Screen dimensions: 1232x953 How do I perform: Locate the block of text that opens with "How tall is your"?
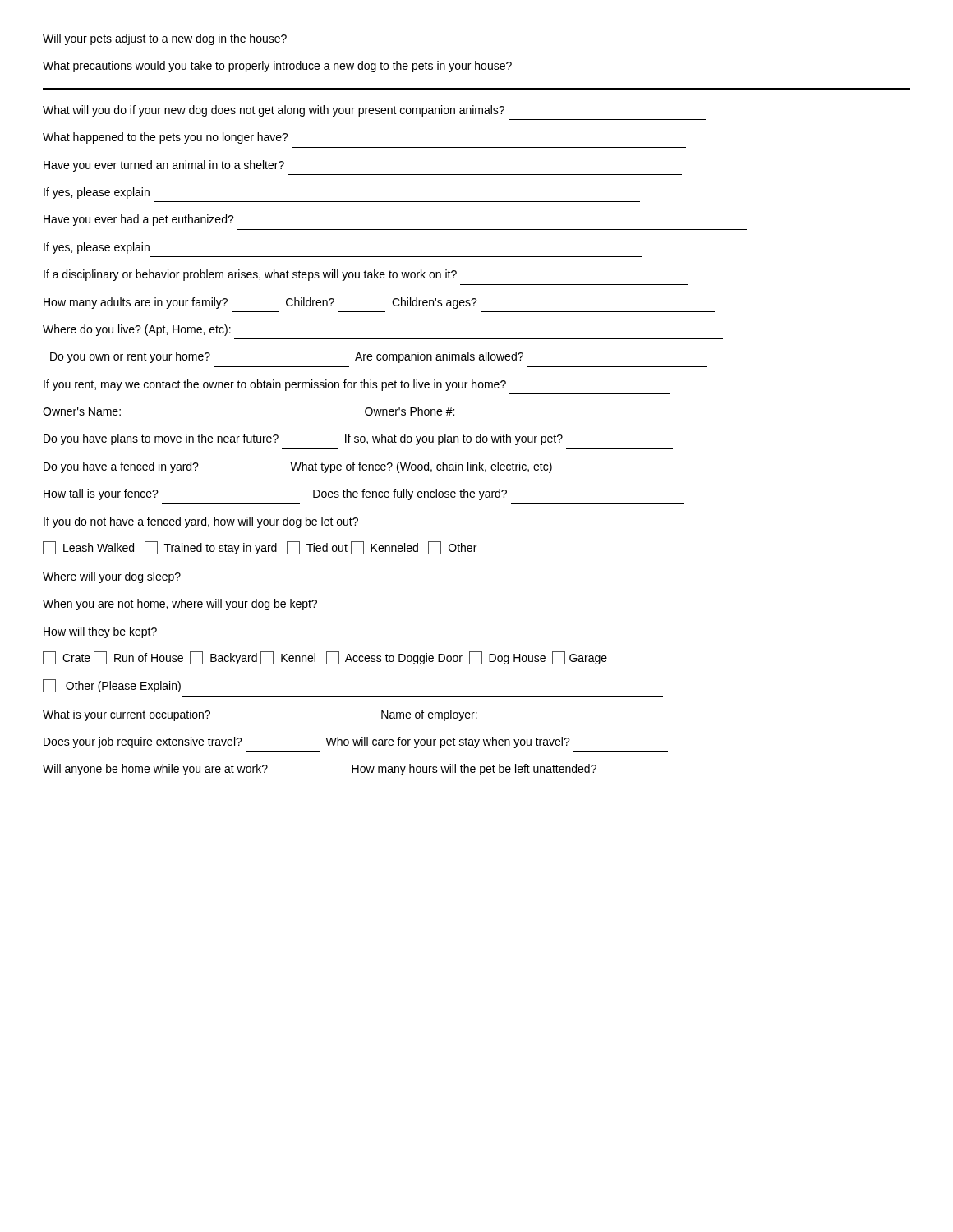[363, 494]
